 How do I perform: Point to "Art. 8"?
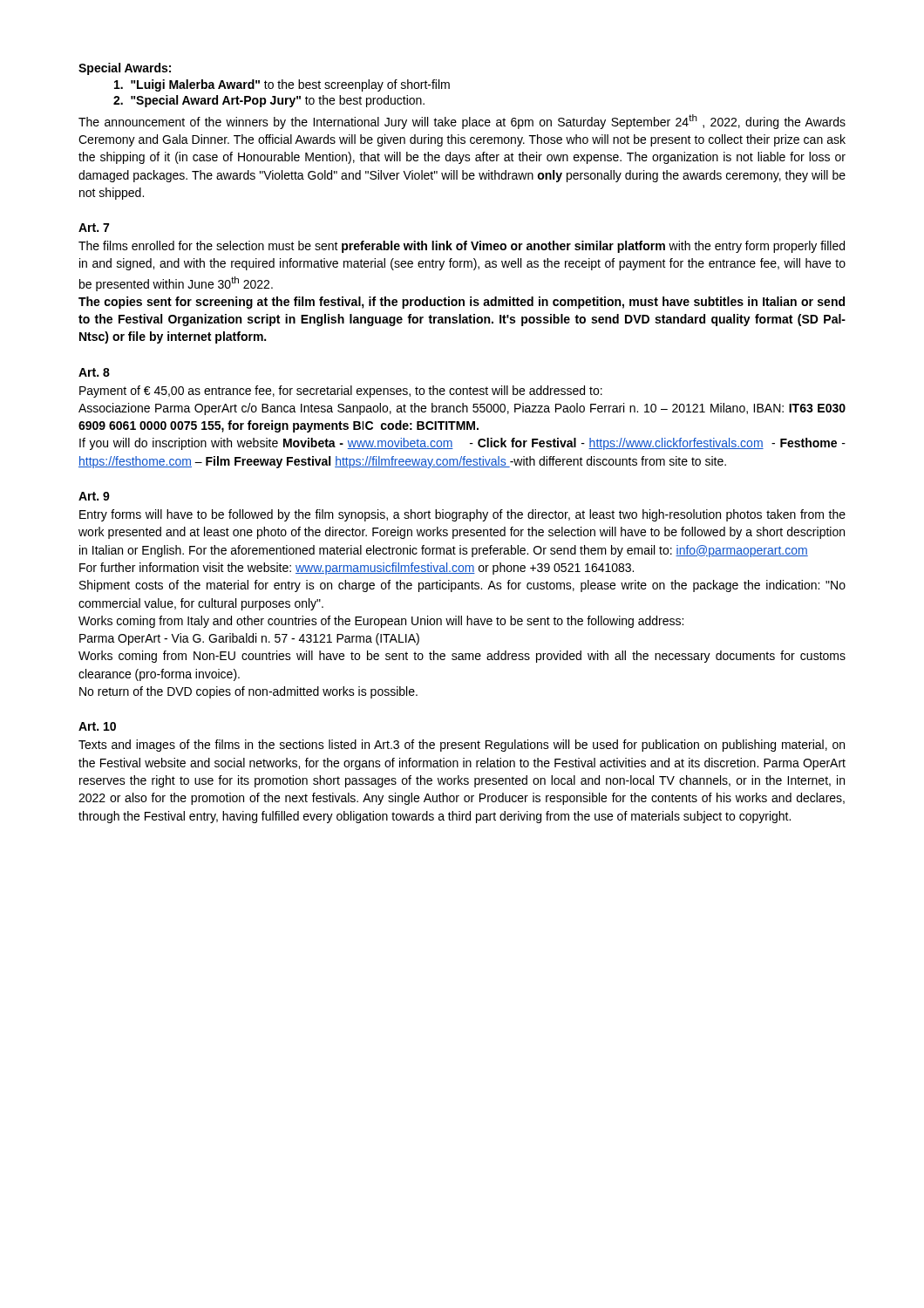[x=94, y=372]
